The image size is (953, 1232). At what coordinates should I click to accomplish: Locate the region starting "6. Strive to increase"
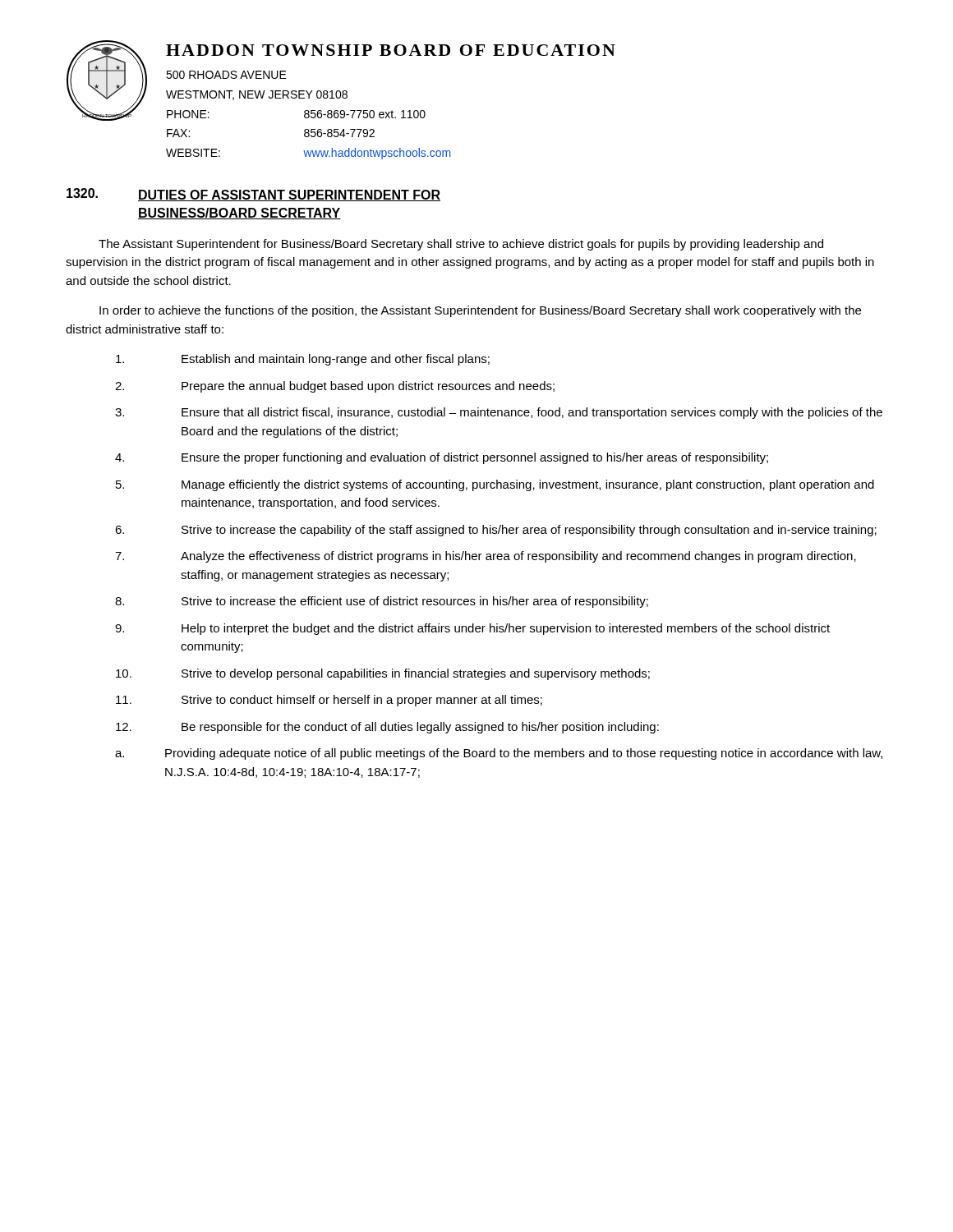point(476,530)
